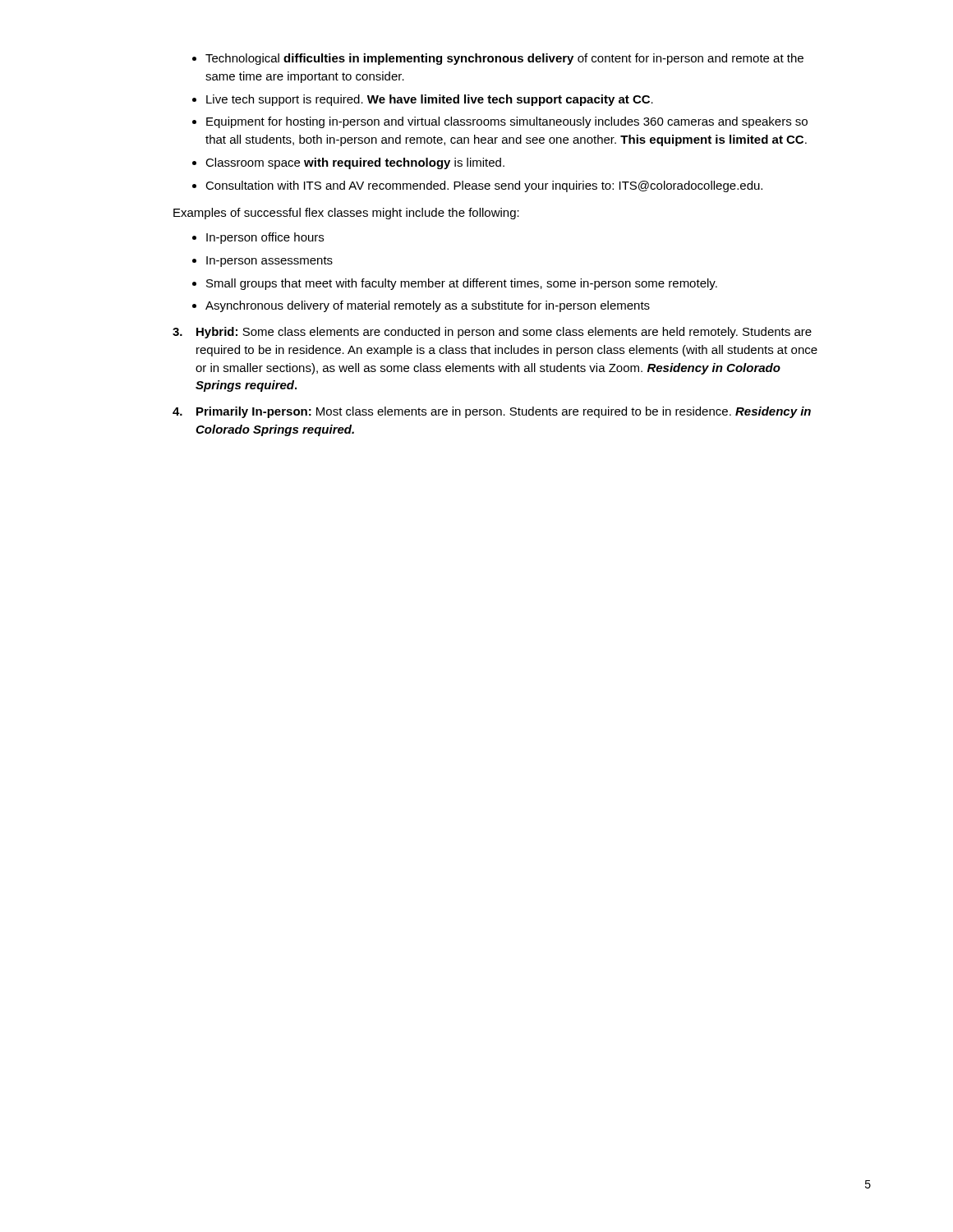This screenshot has width=953, height=1232.
Task: Locate the passage starting "4. Primarily In-person: Most class elements"
Action: (x=497, y=420)
